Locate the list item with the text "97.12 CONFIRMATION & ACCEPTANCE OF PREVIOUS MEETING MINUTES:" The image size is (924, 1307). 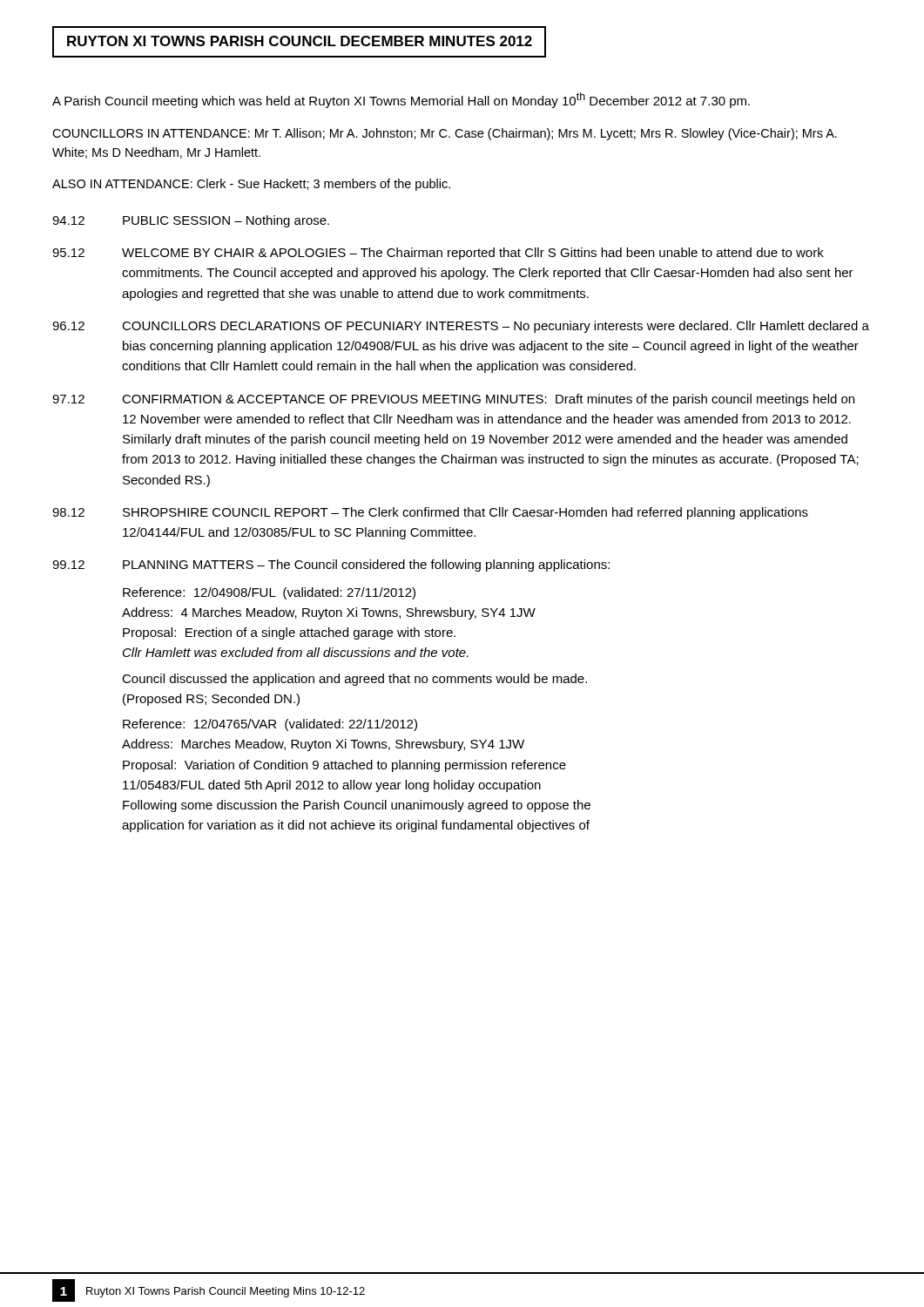462,439
